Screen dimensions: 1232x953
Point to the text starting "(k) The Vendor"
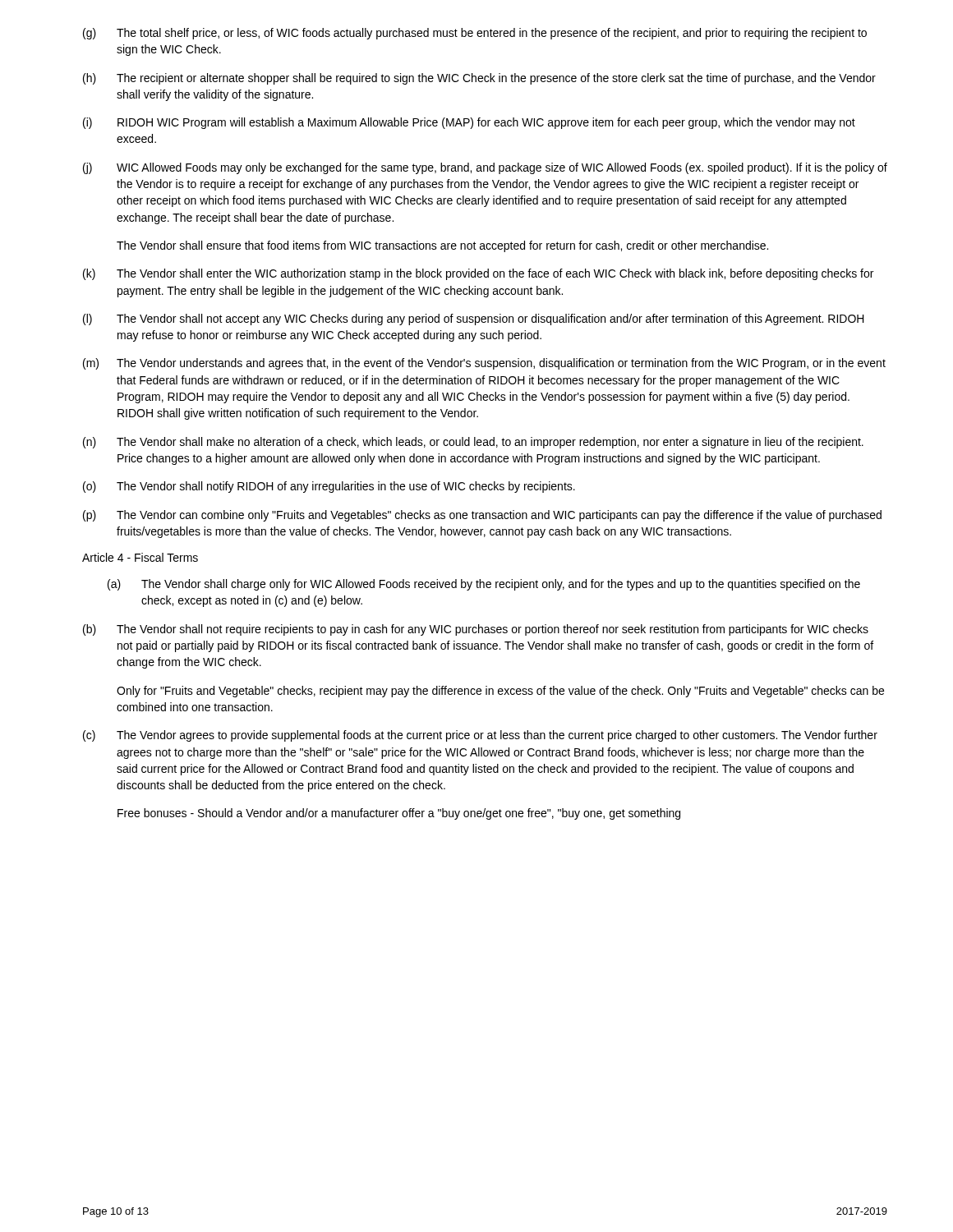pos(485,282)
